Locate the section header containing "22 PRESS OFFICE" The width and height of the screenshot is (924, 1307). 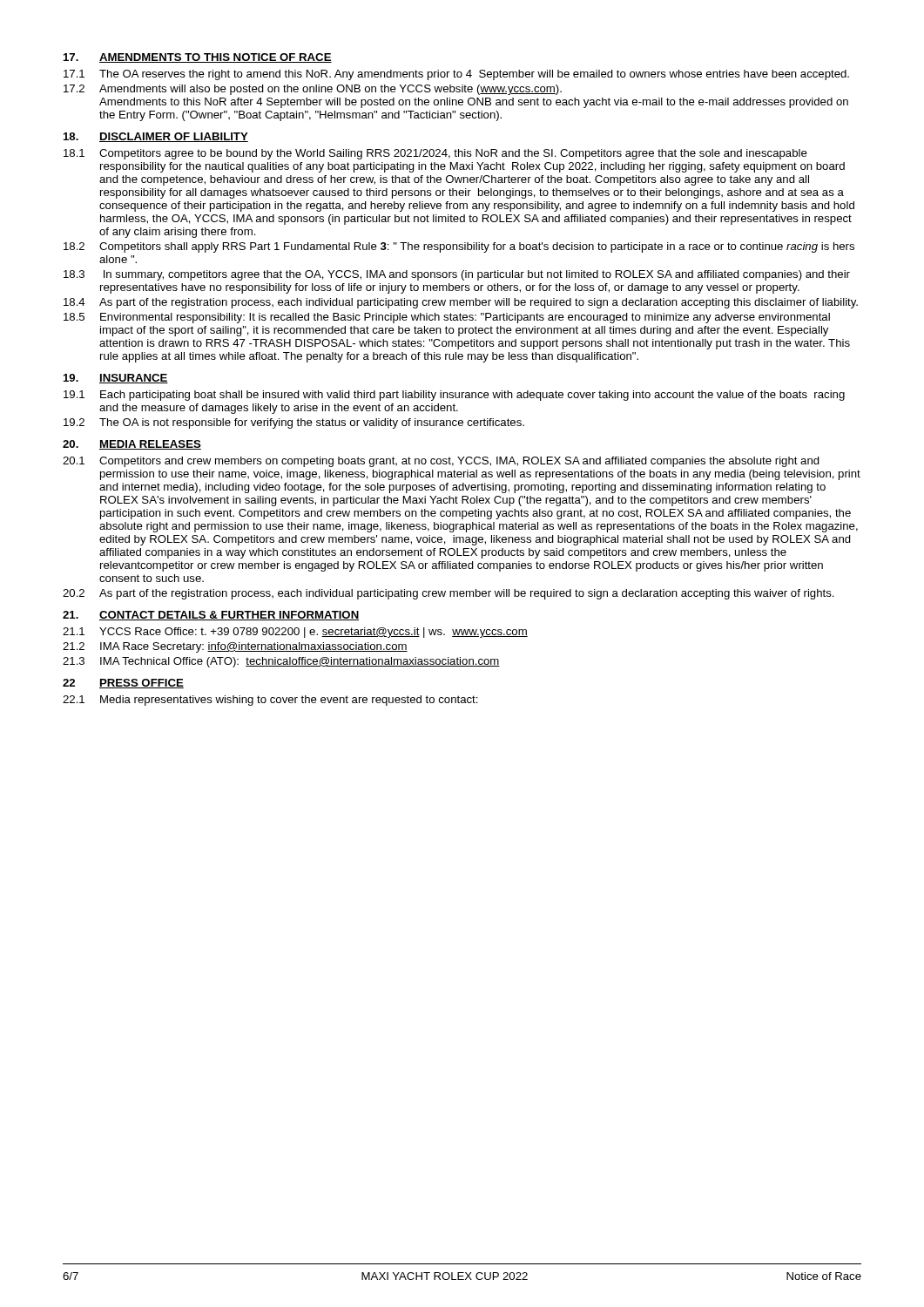[x=123, y=683]
